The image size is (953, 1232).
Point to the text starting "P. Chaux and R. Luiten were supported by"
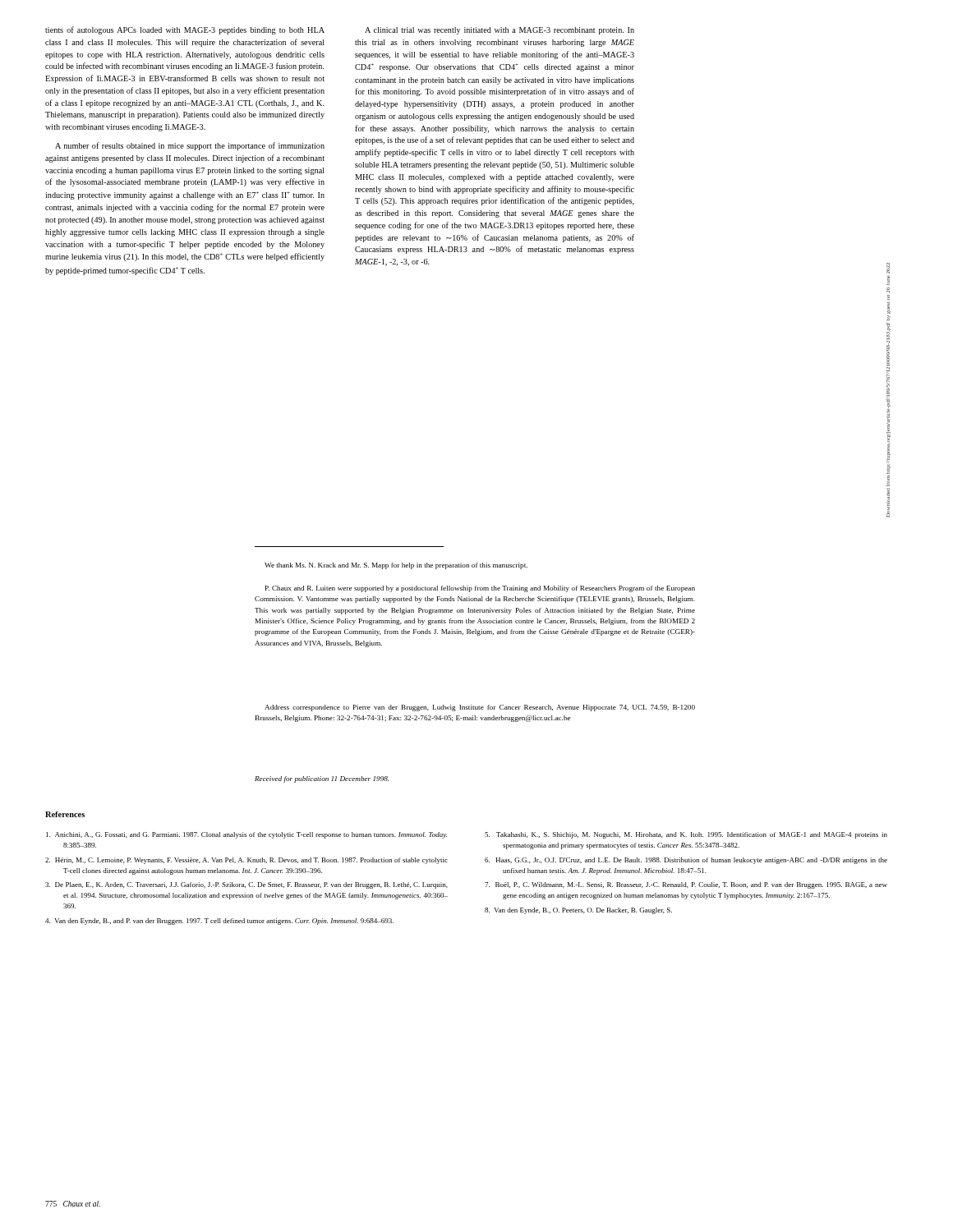pos(475,616)
